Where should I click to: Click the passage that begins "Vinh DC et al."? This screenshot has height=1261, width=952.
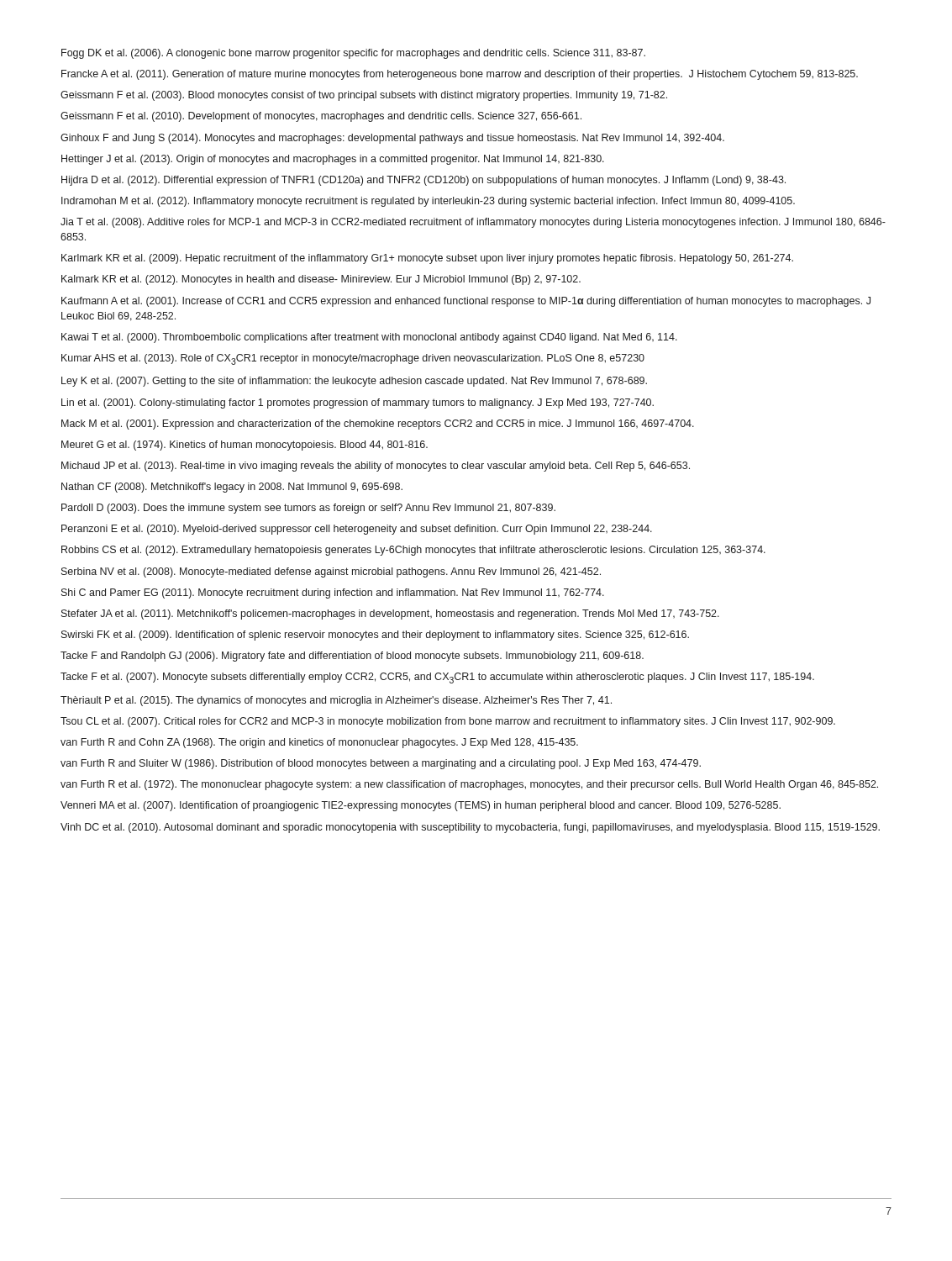pos(471,827)
